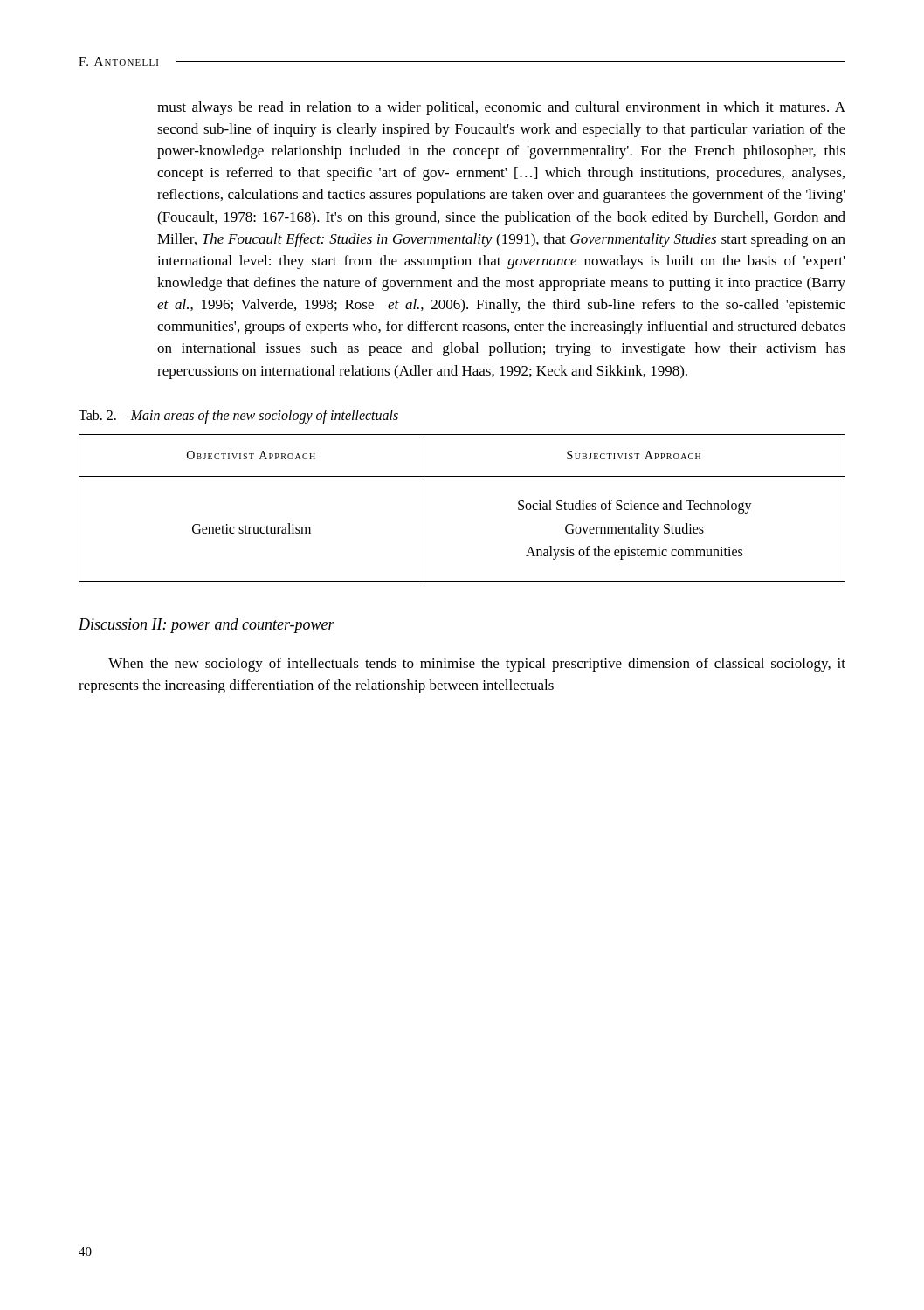Select a section header

(206, 625)
